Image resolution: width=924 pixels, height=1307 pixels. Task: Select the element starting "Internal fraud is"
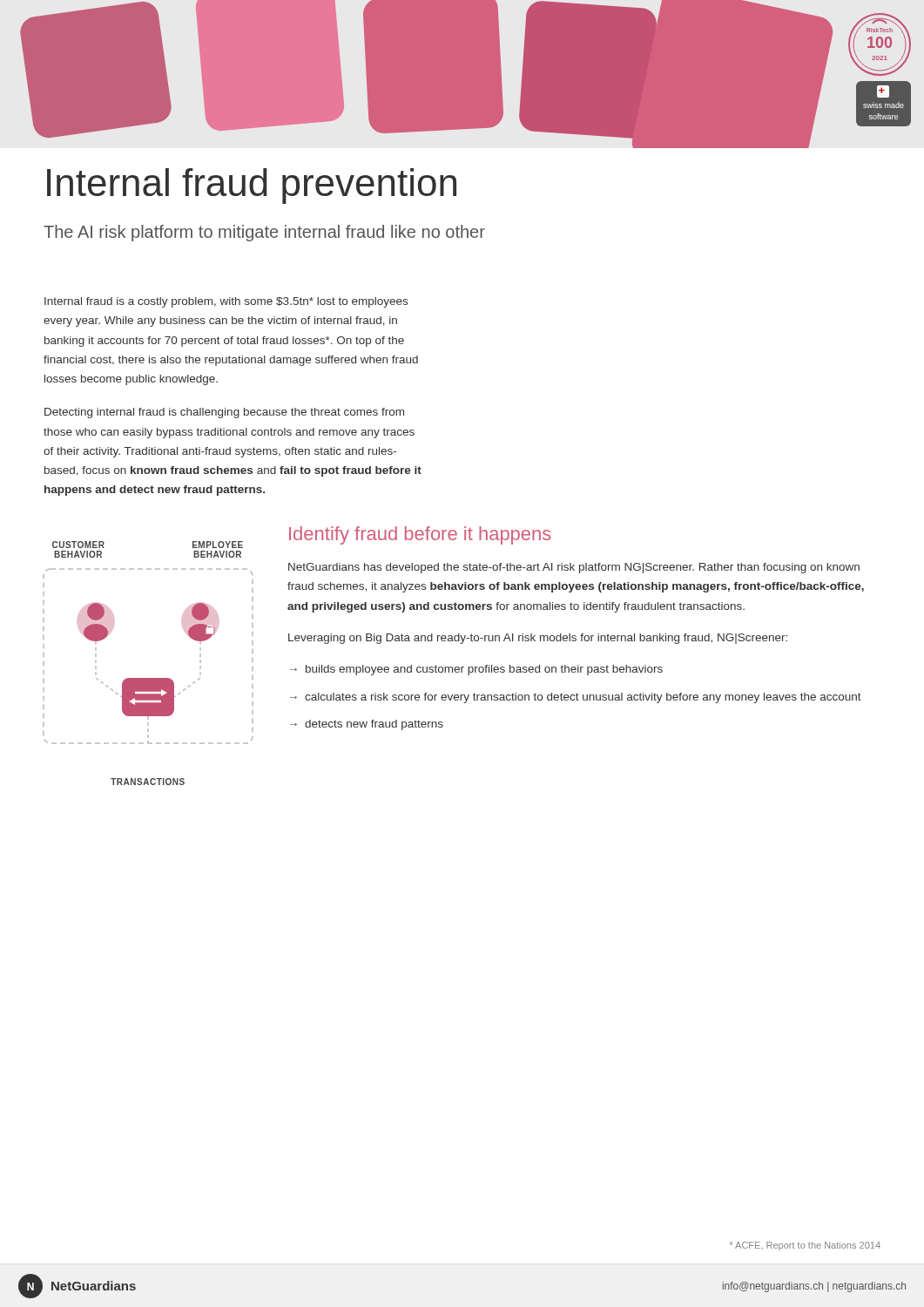pos(226,302)
